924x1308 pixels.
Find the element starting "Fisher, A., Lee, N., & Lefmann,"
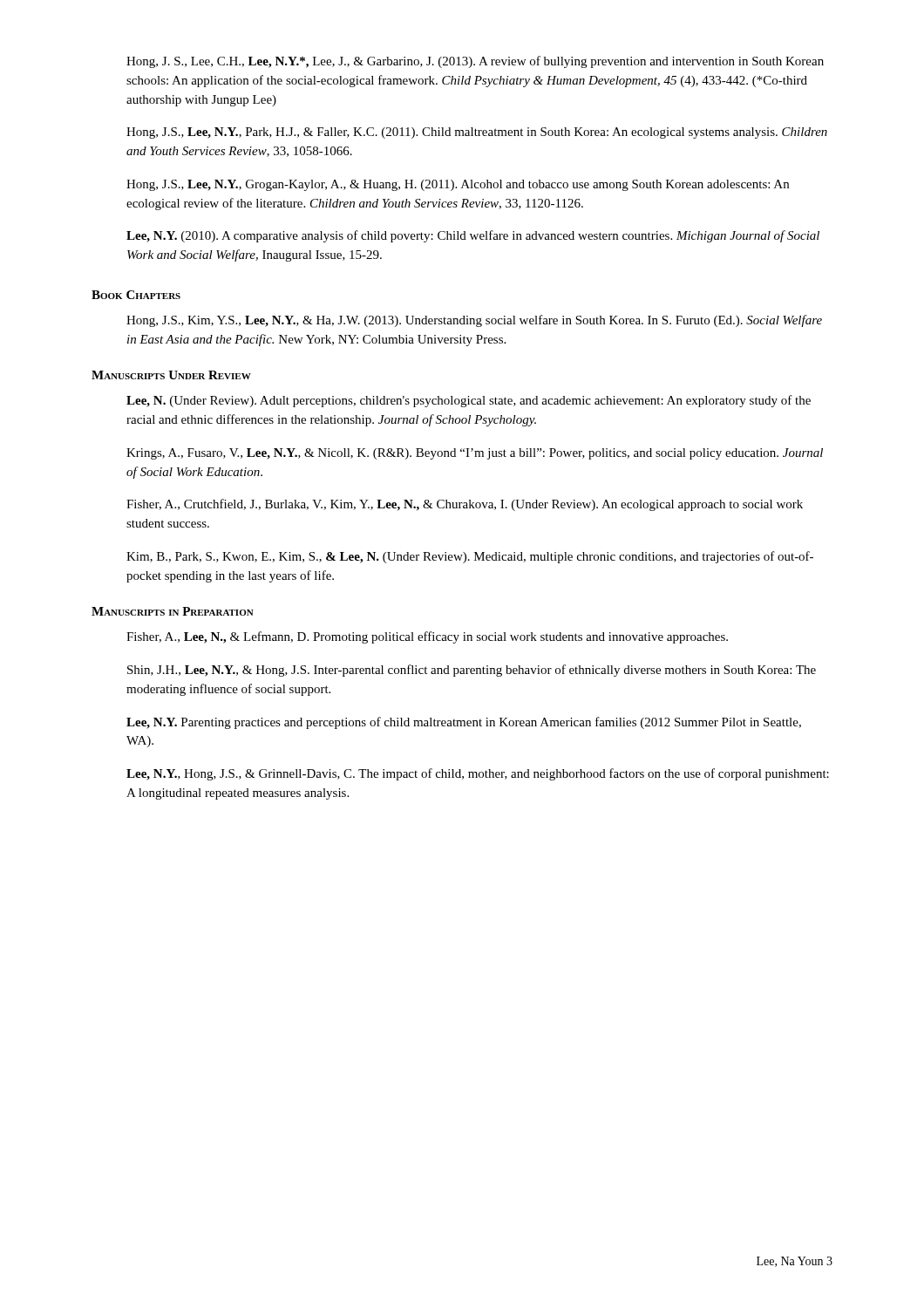pyautogui.click(x=462, y=638)
